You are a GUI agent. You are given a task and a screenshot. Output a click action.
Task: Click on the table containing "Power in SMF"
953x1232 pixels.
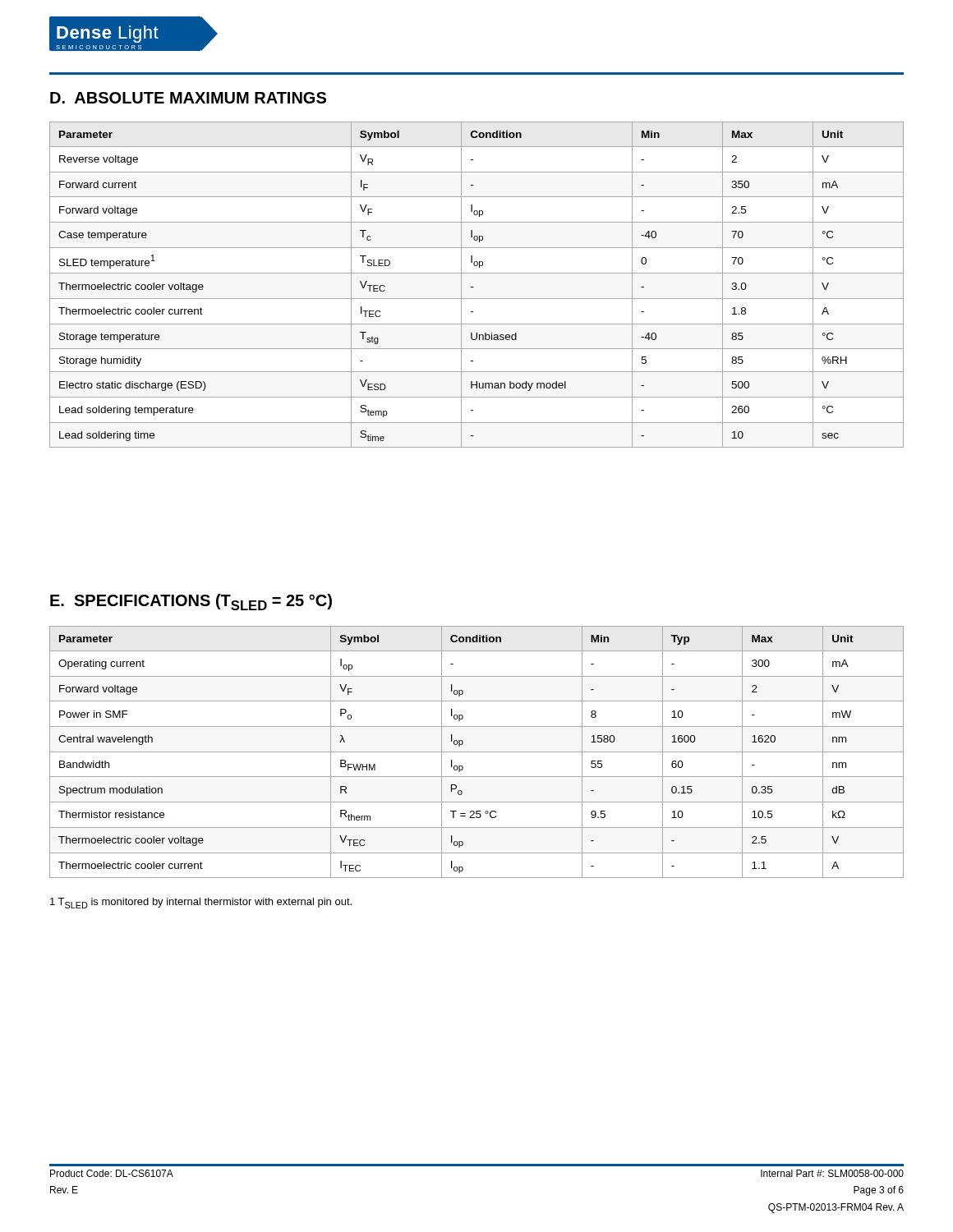[476, 752]
